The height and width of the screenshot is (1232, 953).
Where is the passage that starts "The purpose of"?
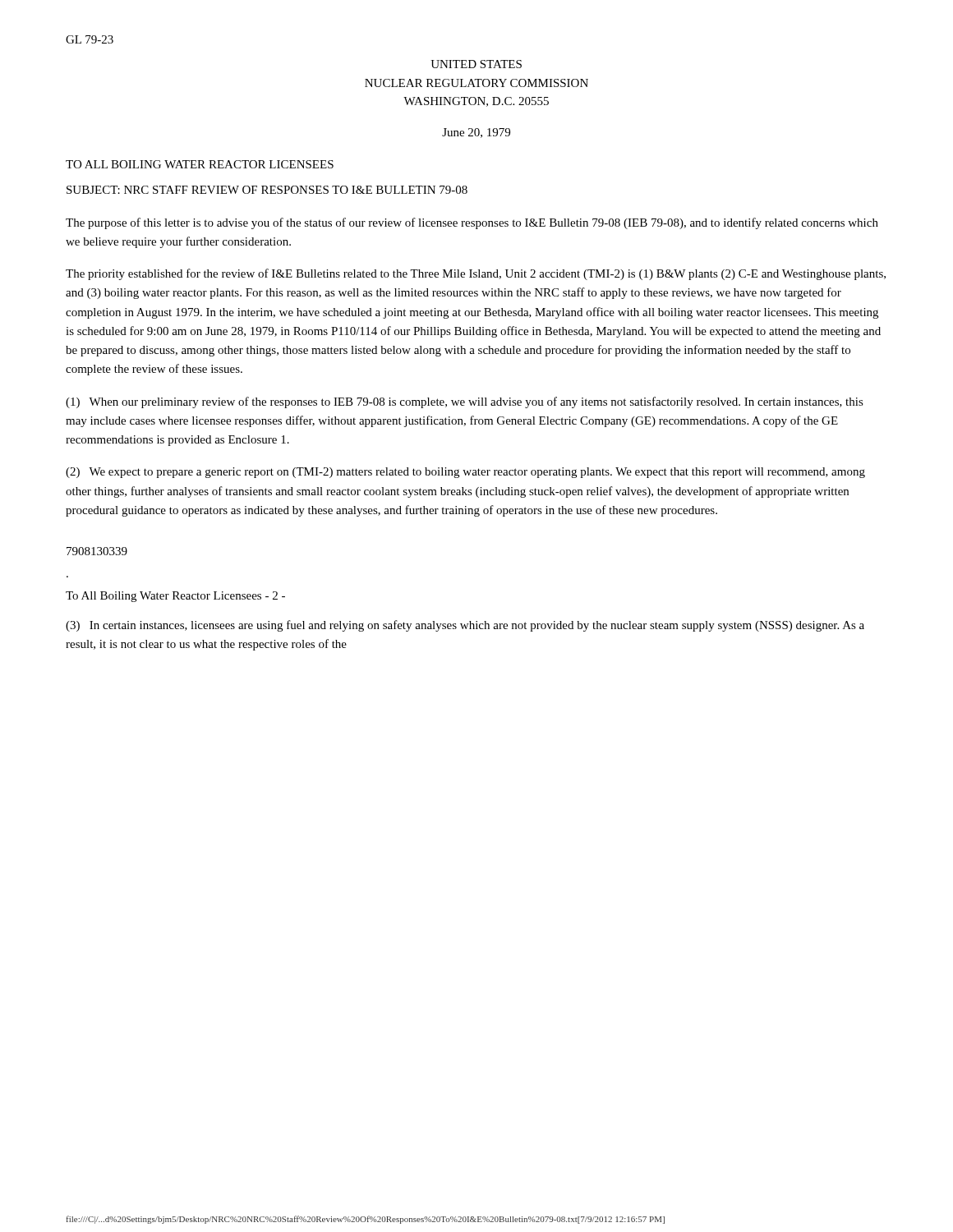[x=472, y=232]
